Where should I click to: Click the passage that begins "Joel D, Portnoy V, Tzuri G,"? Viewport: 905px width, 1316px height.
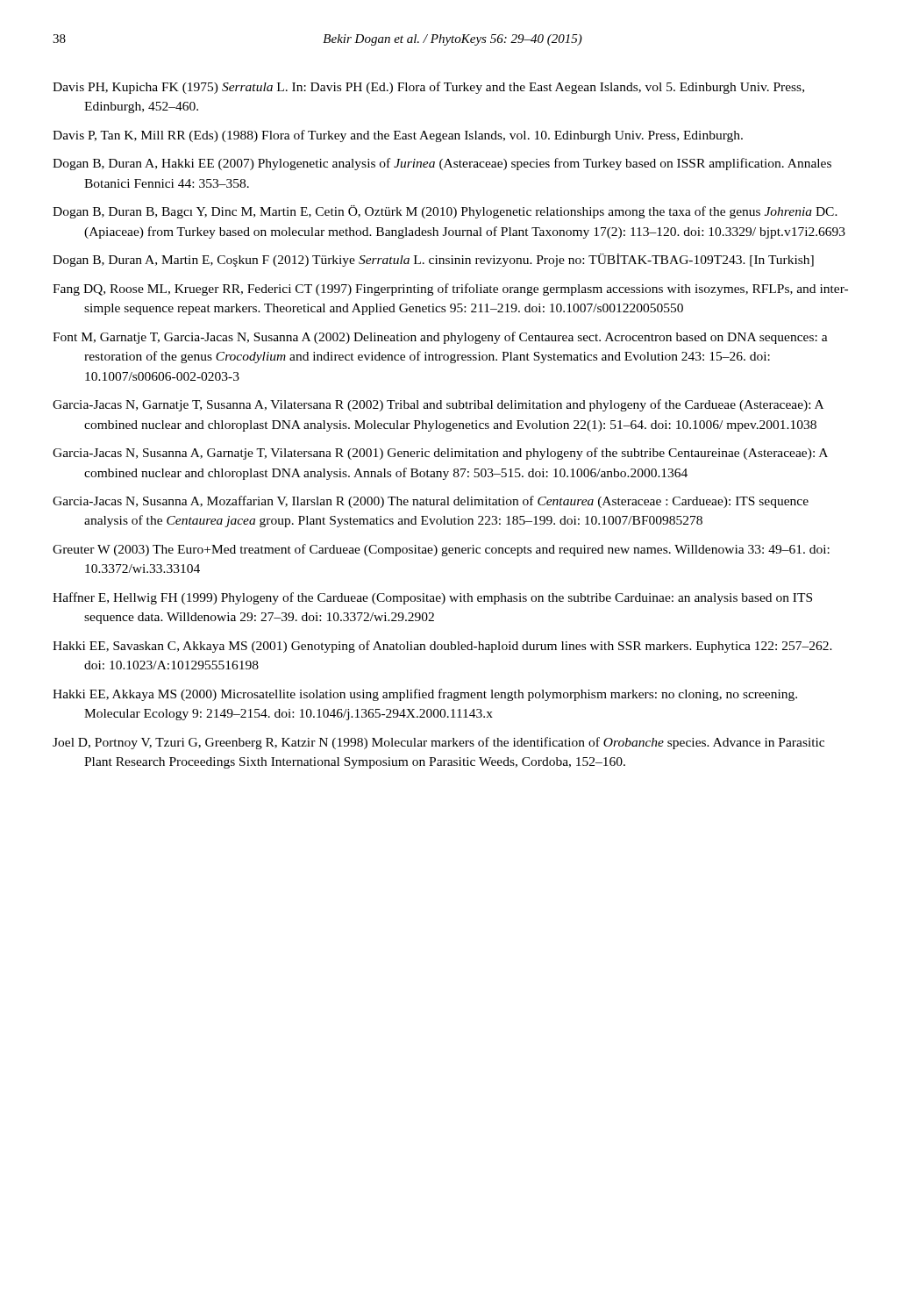coord(439,751)
